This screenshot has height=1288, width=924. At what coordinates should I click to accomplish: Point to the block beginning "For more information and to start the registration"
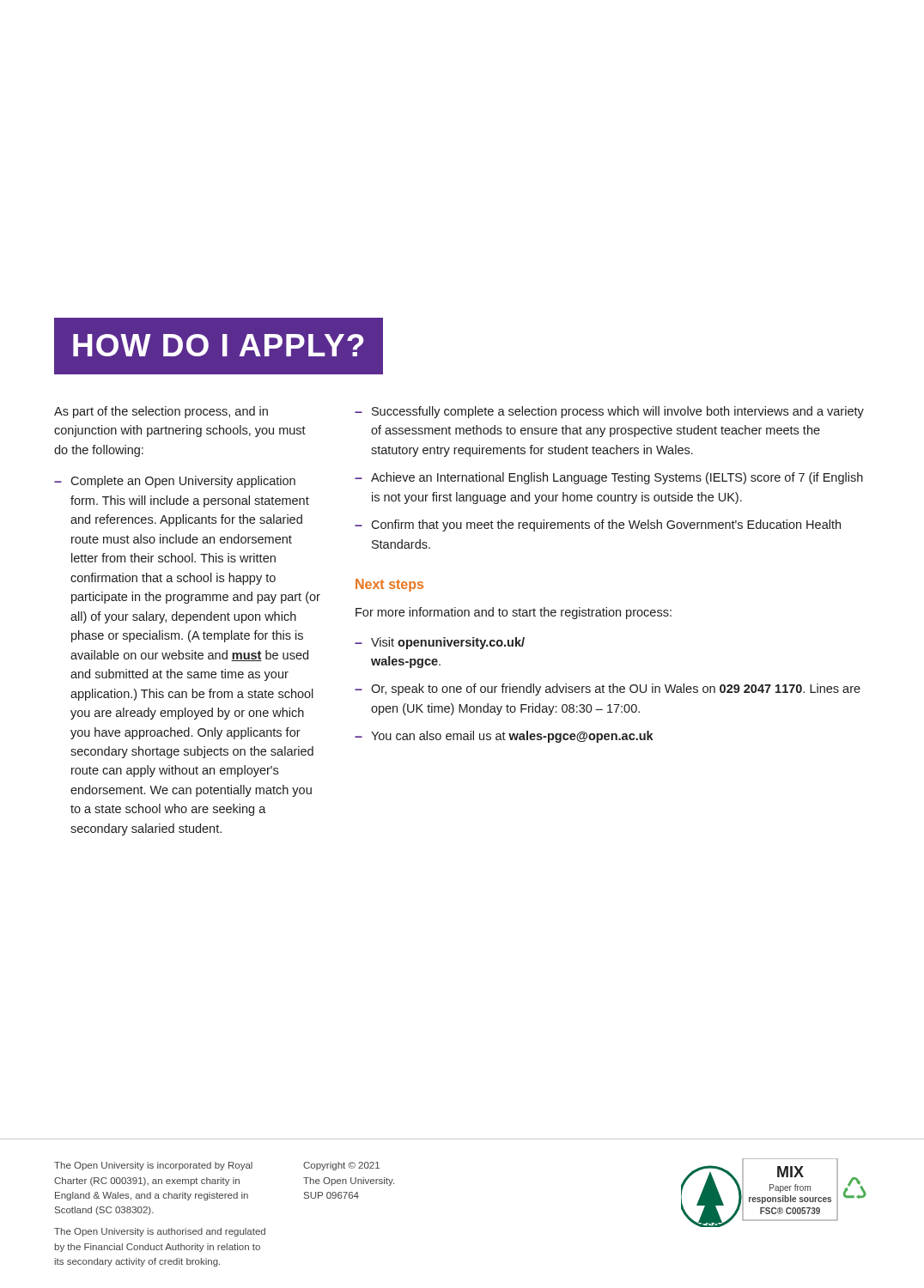(513, 612)
